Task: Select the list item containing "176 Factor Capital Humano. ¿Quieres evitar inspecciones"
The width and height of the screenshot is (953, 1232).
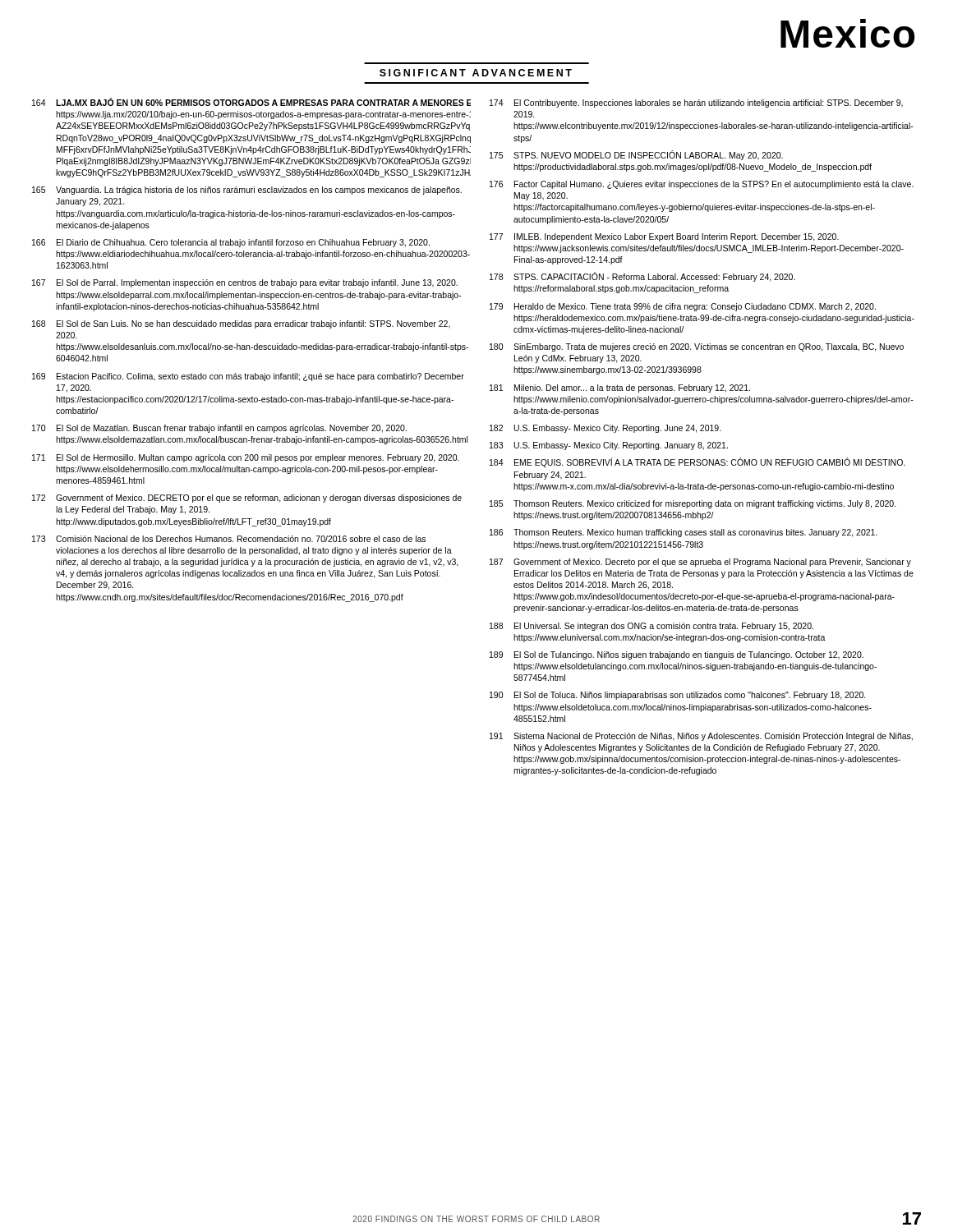Action: tap(704, 202)
